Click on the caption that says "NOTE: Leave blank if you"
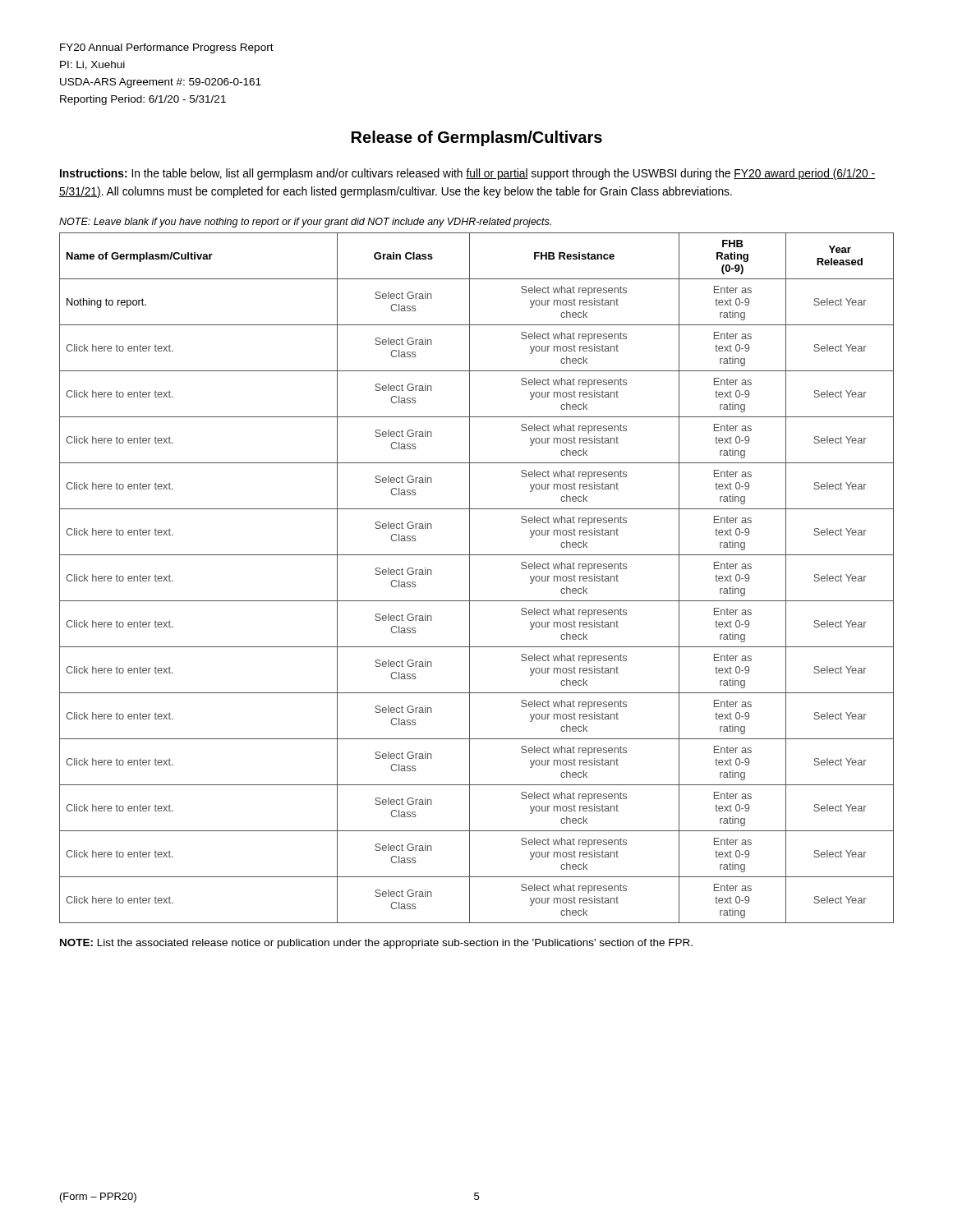Screen dimensions: 1232x953 click(x=306, y=222)
